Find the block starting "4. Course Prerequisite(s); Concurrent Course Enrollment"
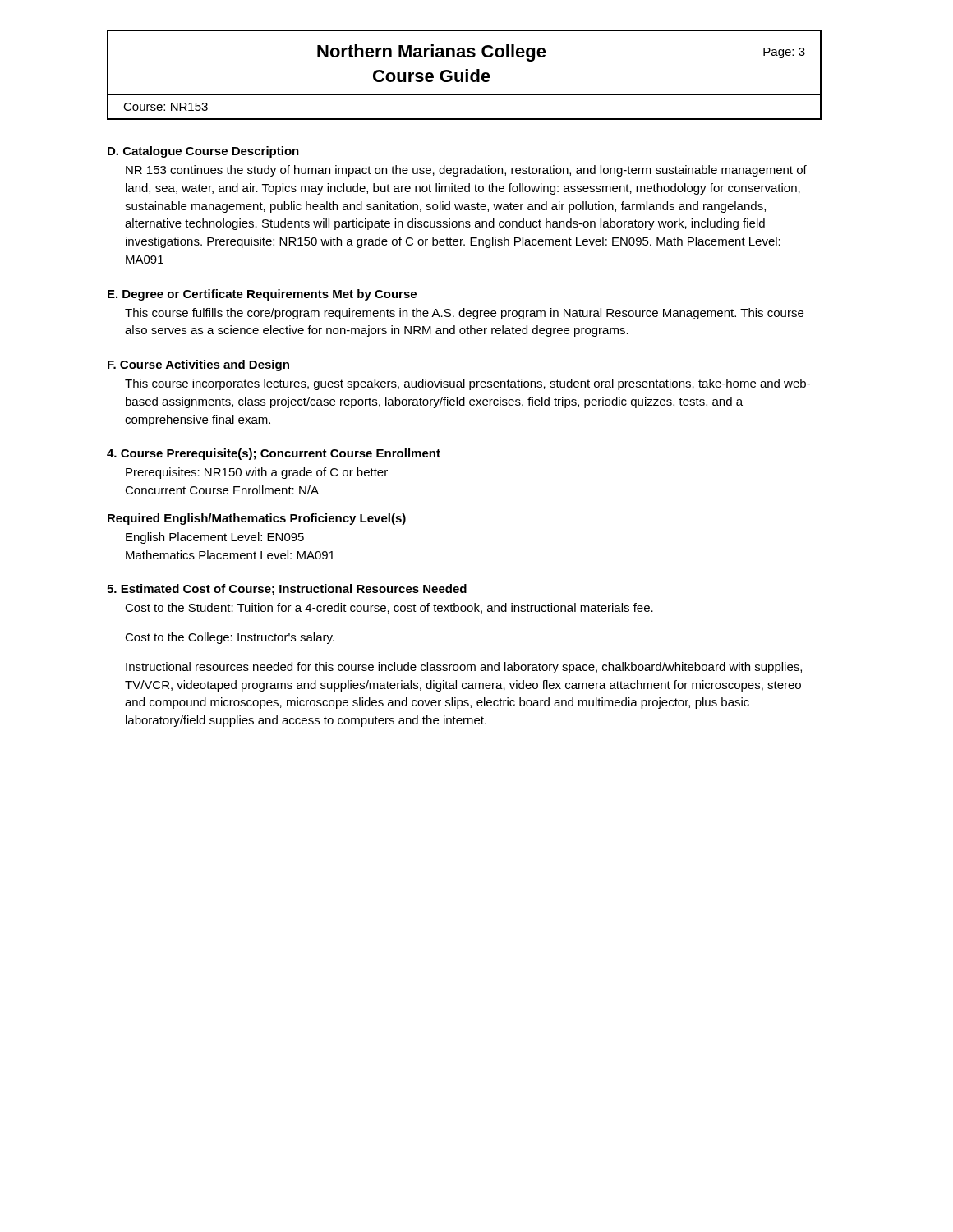The height and width of the screenshot is (1232, 953). click(x=274, y=453)
